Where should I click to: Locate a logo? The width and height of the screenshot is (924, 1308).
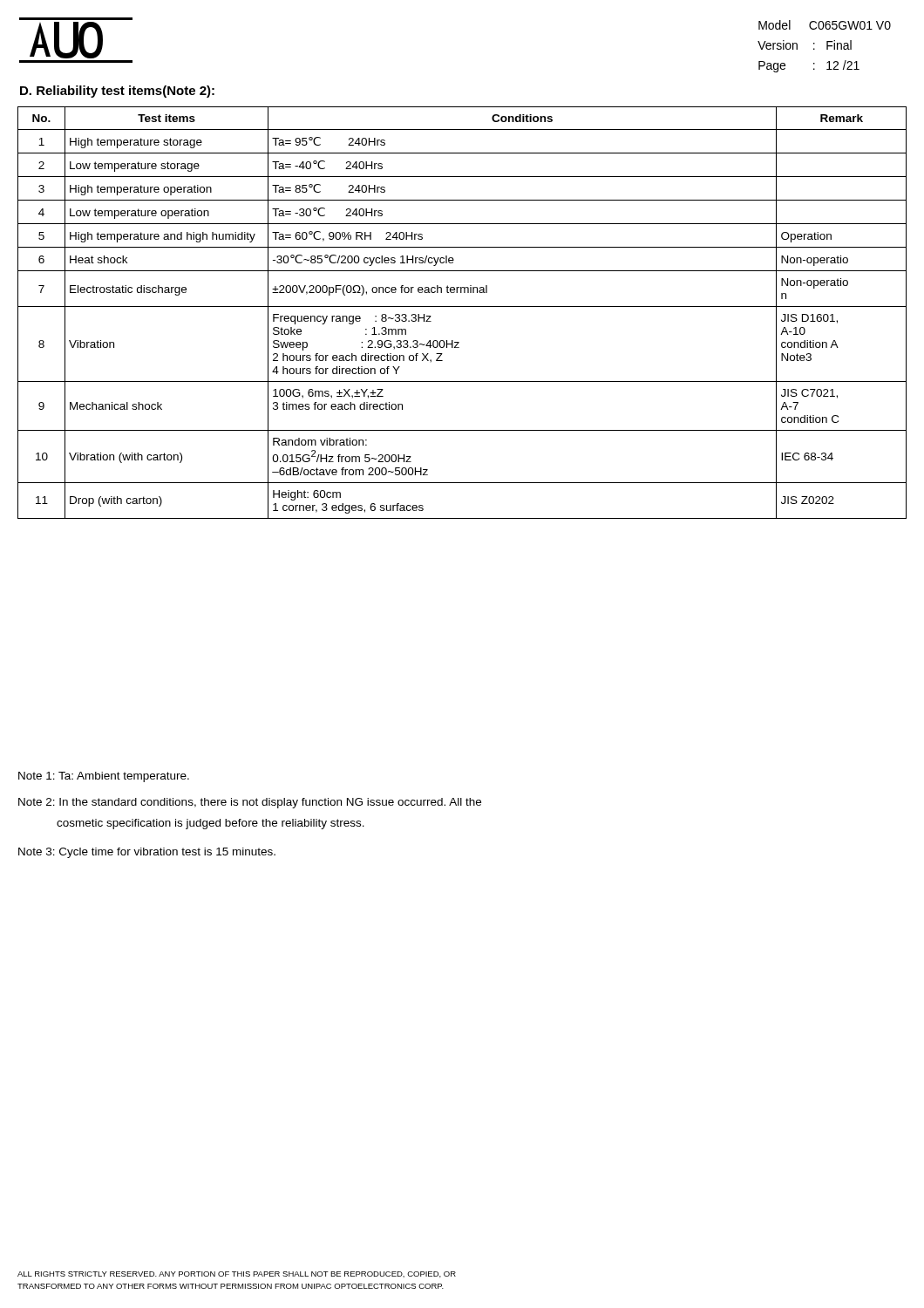pos(76,41)
